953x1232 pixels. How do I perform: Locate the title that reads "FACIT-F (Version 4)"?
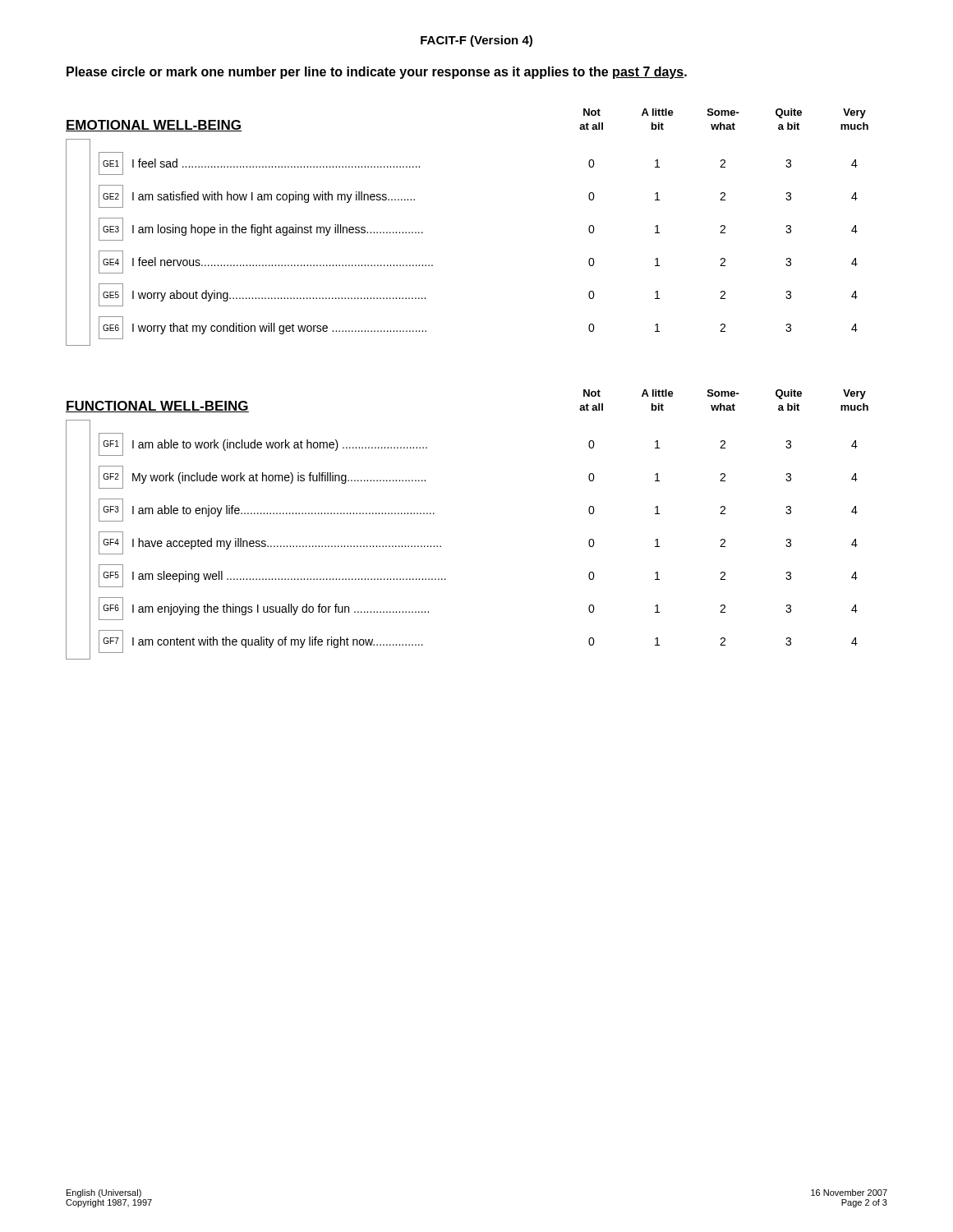(x=476, y=40)
